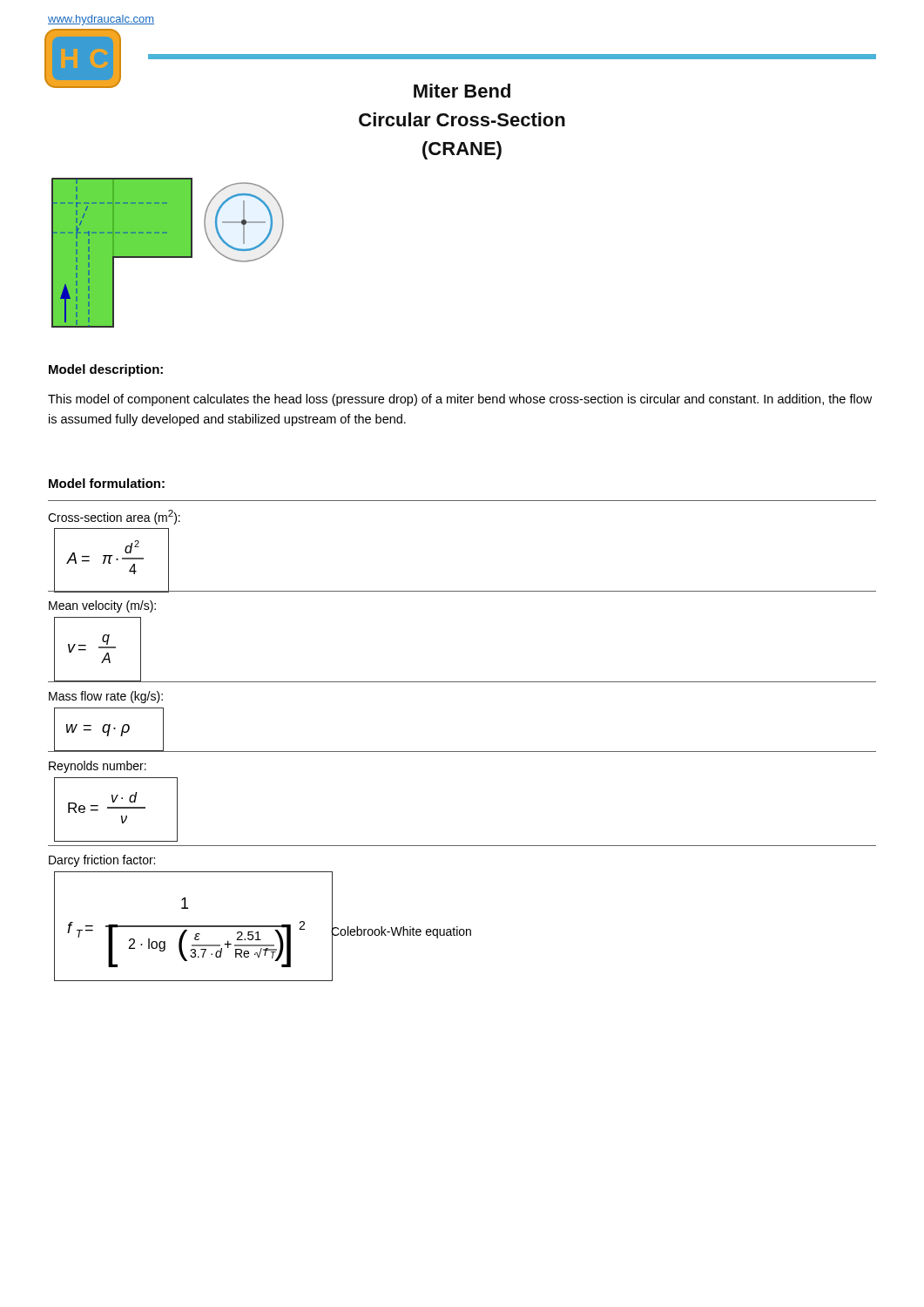Screen dimensions: 1307x924
Task: Click where it says "Re = v · d ν"
Action: pos(116,809)
